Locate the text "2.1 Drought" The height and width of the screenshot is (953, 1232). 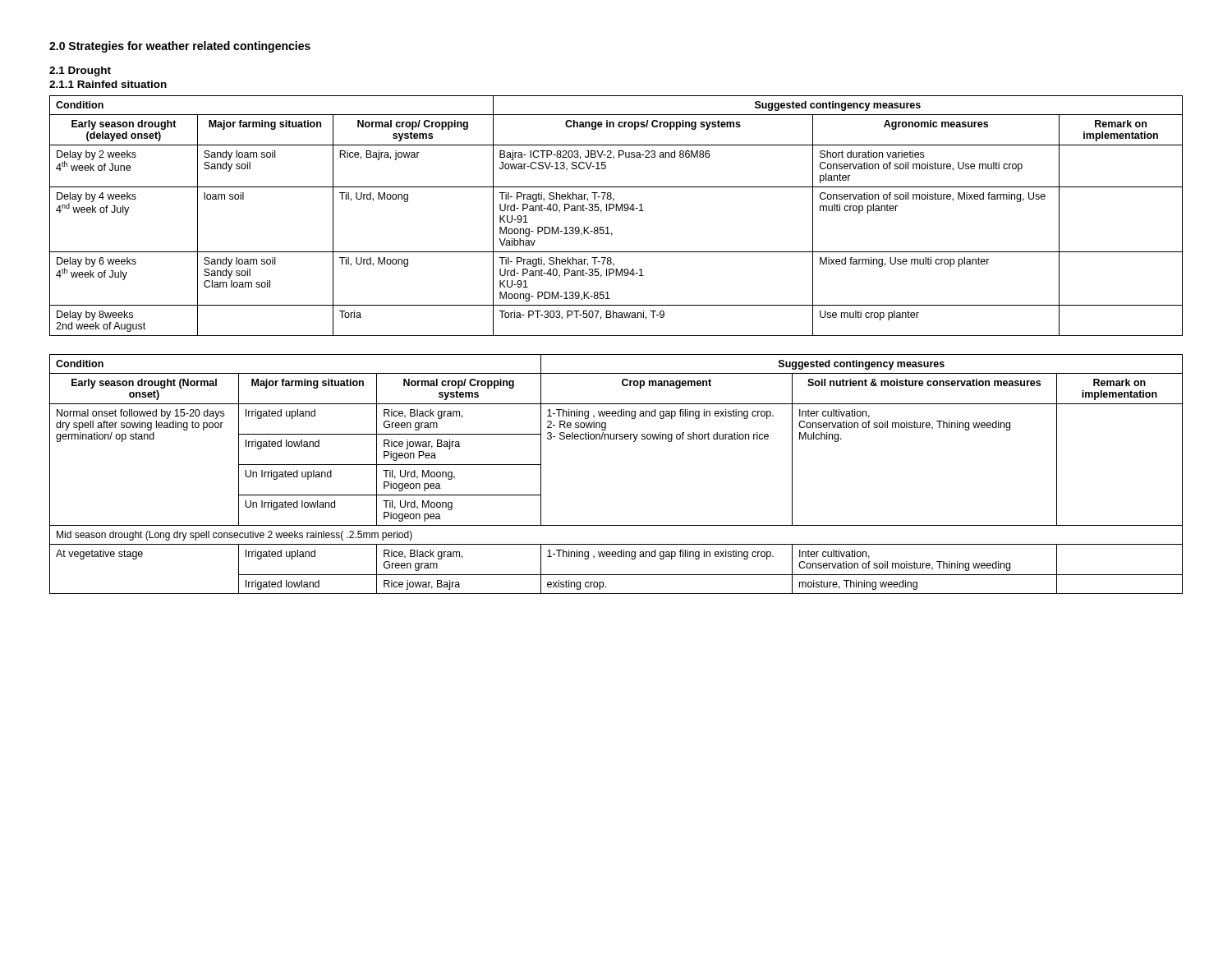[80, 70]
